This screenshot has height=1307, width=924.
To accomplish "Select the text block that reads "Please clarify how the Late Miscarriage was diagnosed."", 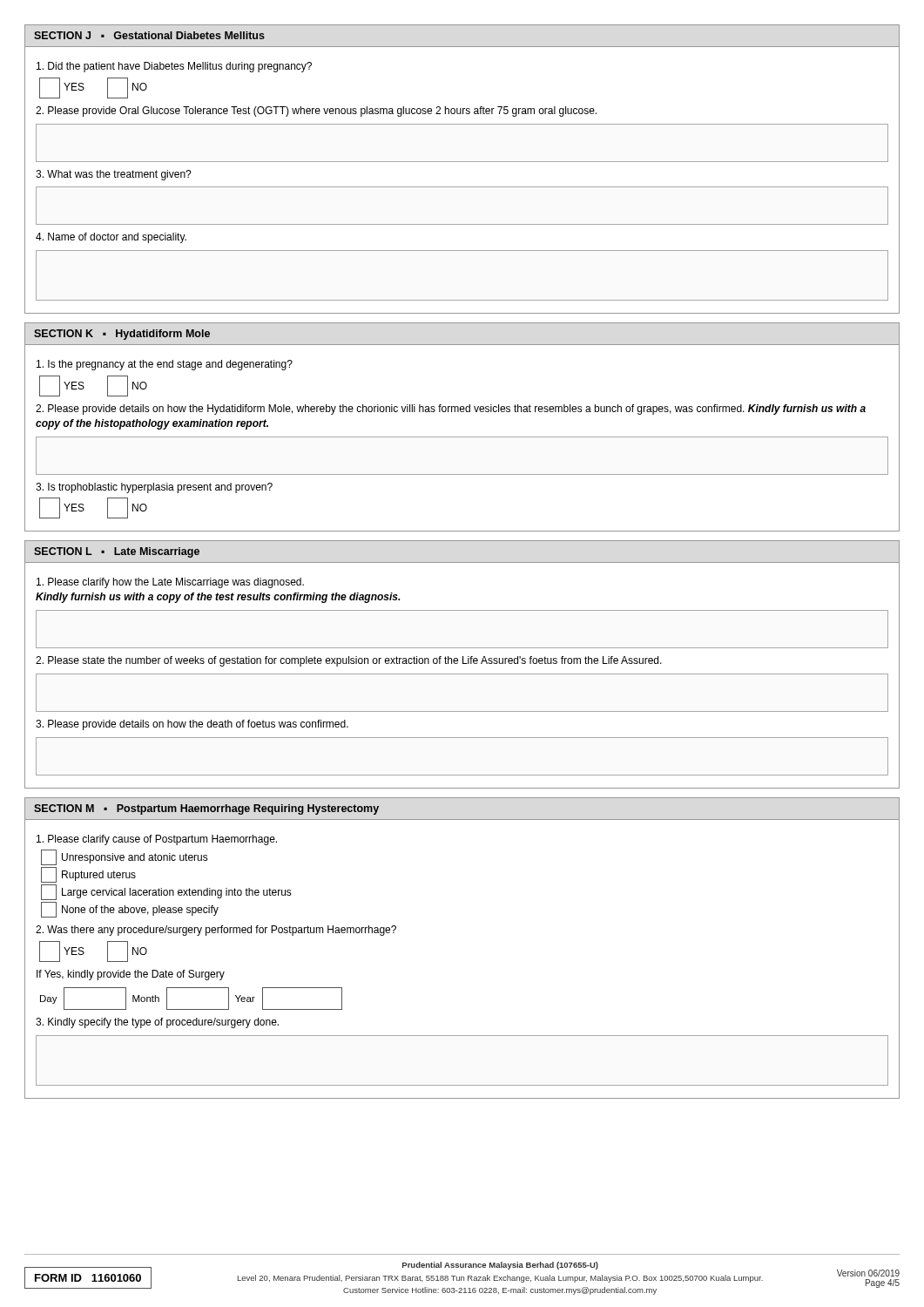I will coord(218,590).
